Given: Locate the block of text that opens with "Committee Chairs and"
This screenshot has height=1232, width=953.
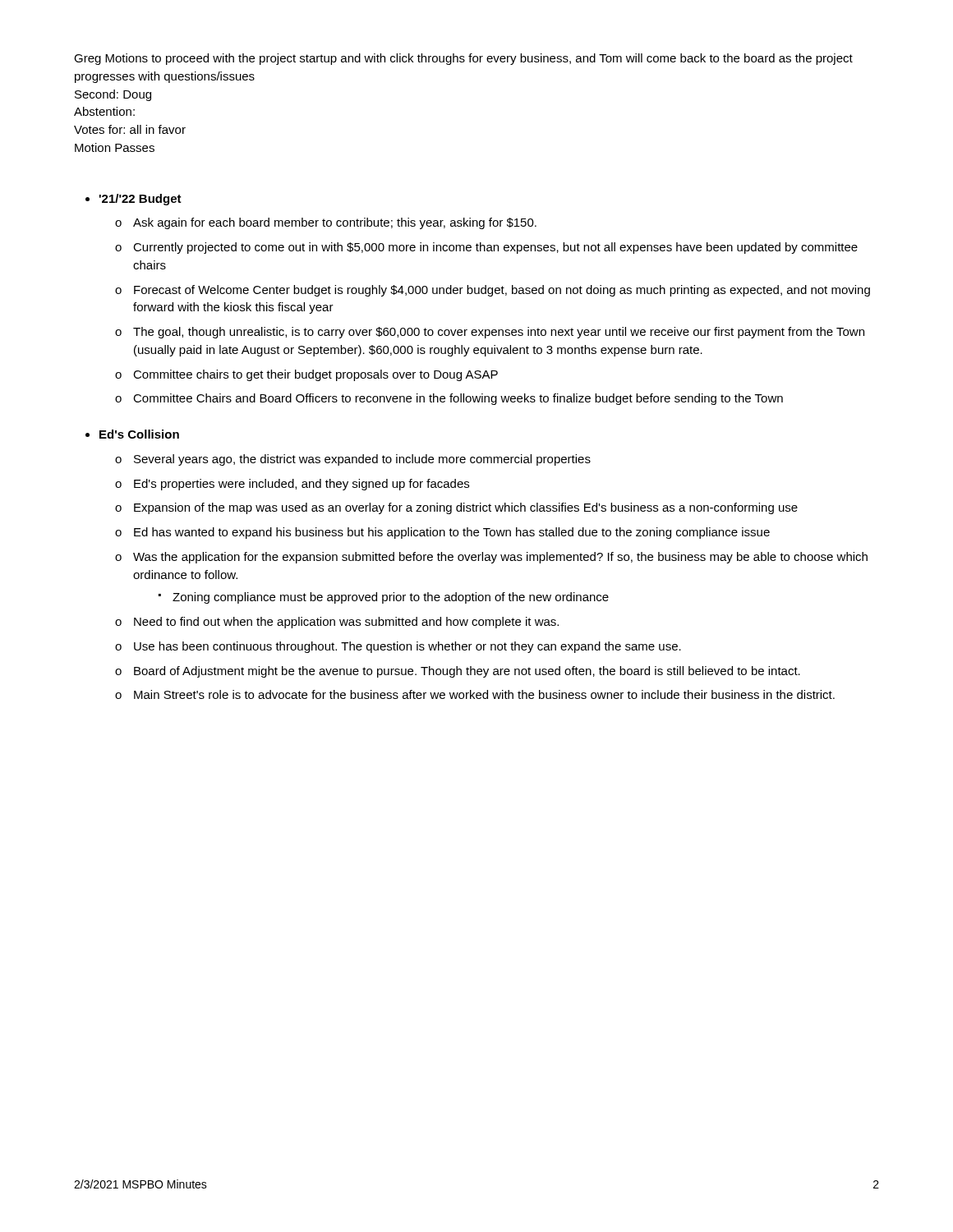Looking at the screenshot, I should (x=458, y=398).
